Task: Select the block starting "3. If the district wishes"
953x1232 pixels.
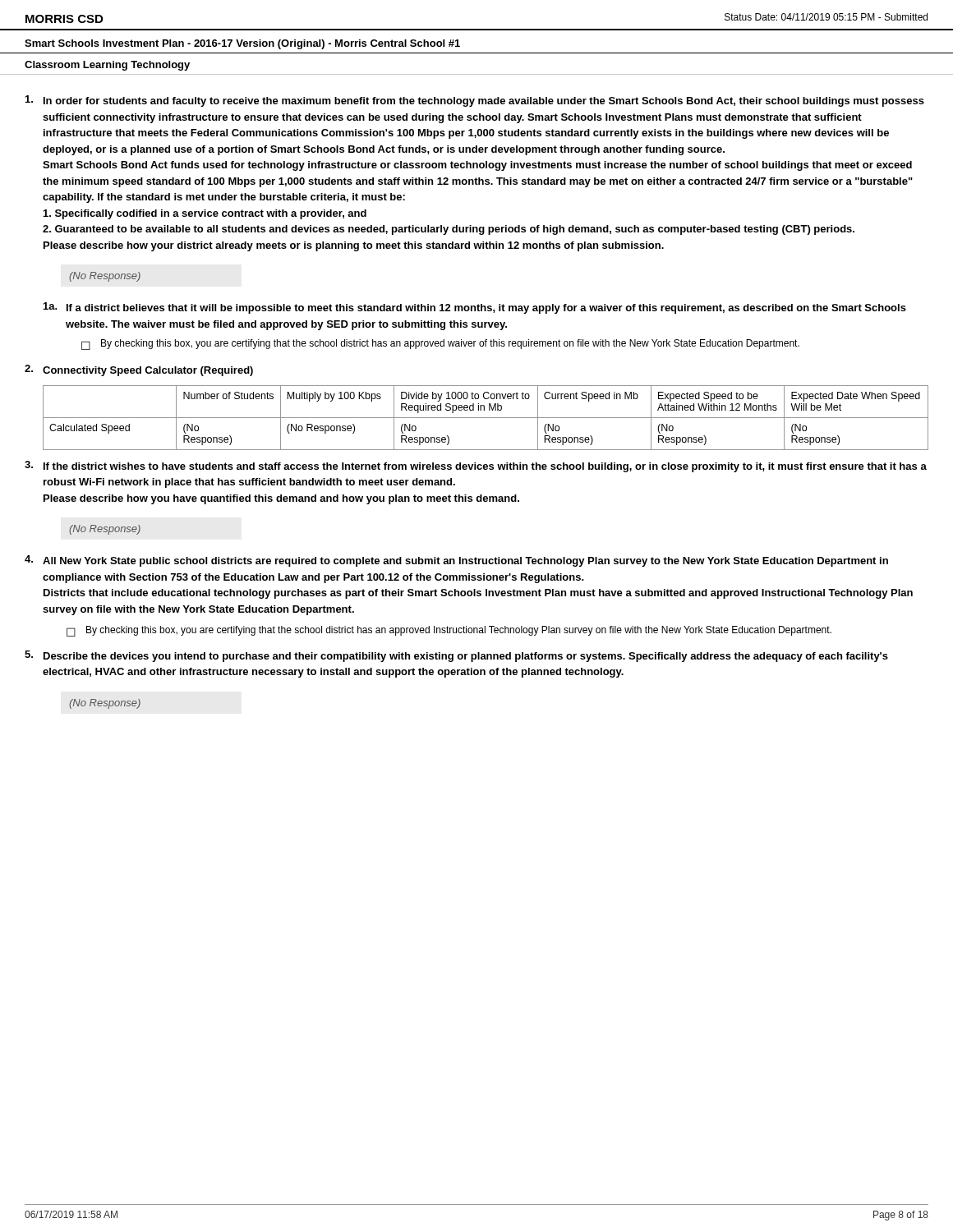Action: tap(476, 467)
